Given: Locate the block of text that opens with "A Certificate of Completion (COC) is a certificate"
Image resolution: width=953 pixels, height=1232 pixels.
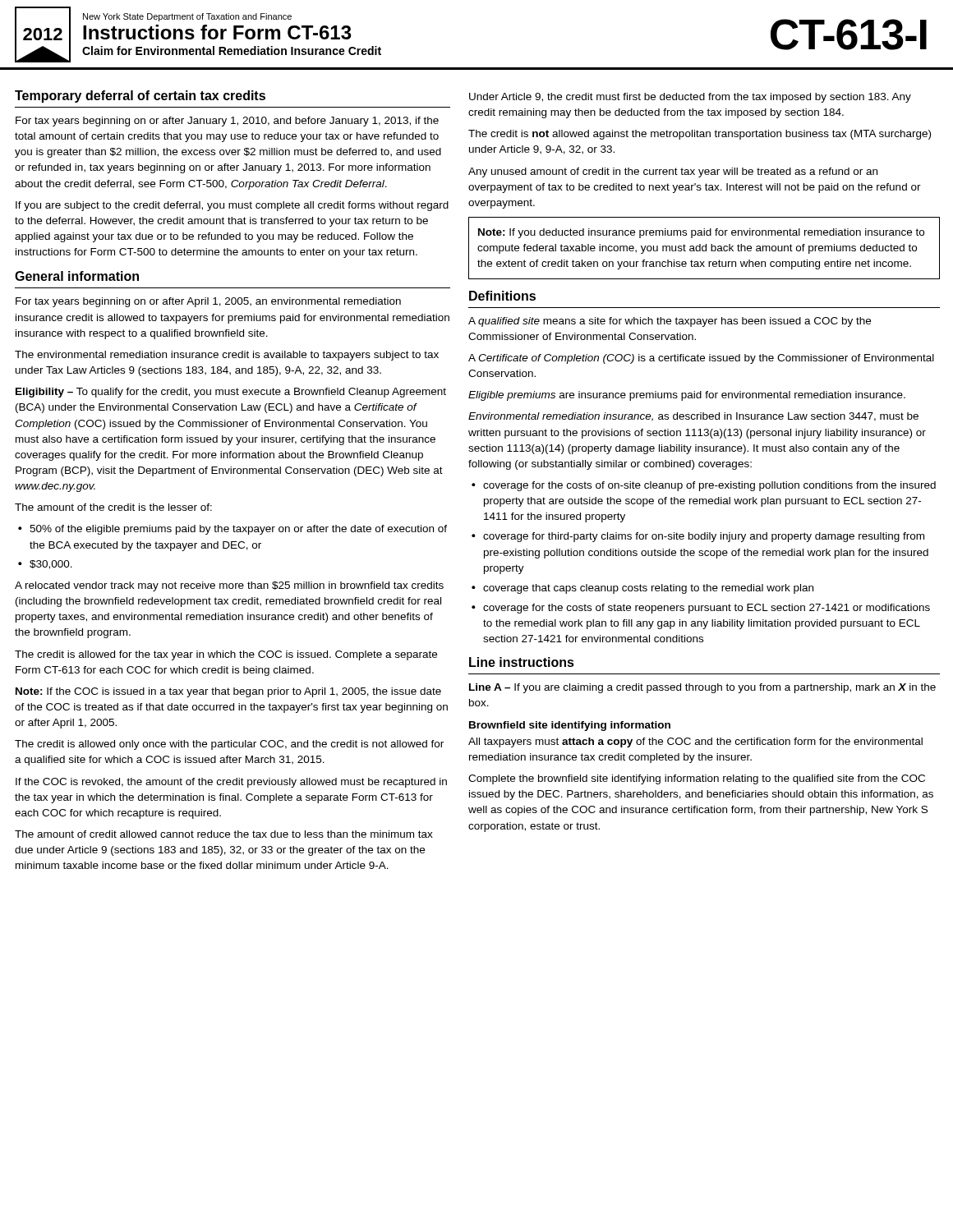Looking at the screenshot, I should (704, 366).
